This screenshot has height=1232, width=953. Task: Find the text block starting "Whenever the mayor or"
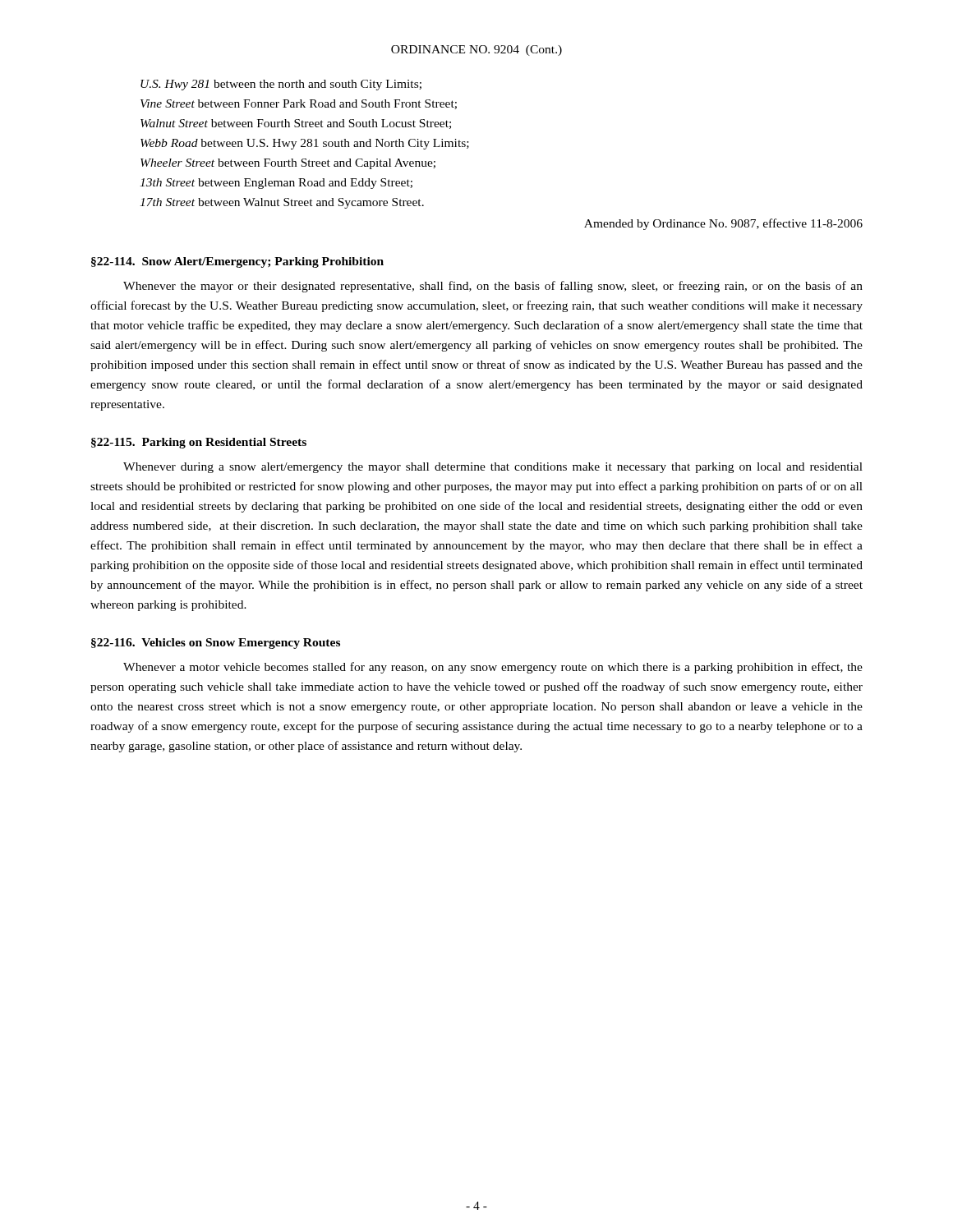pos(476,345)
